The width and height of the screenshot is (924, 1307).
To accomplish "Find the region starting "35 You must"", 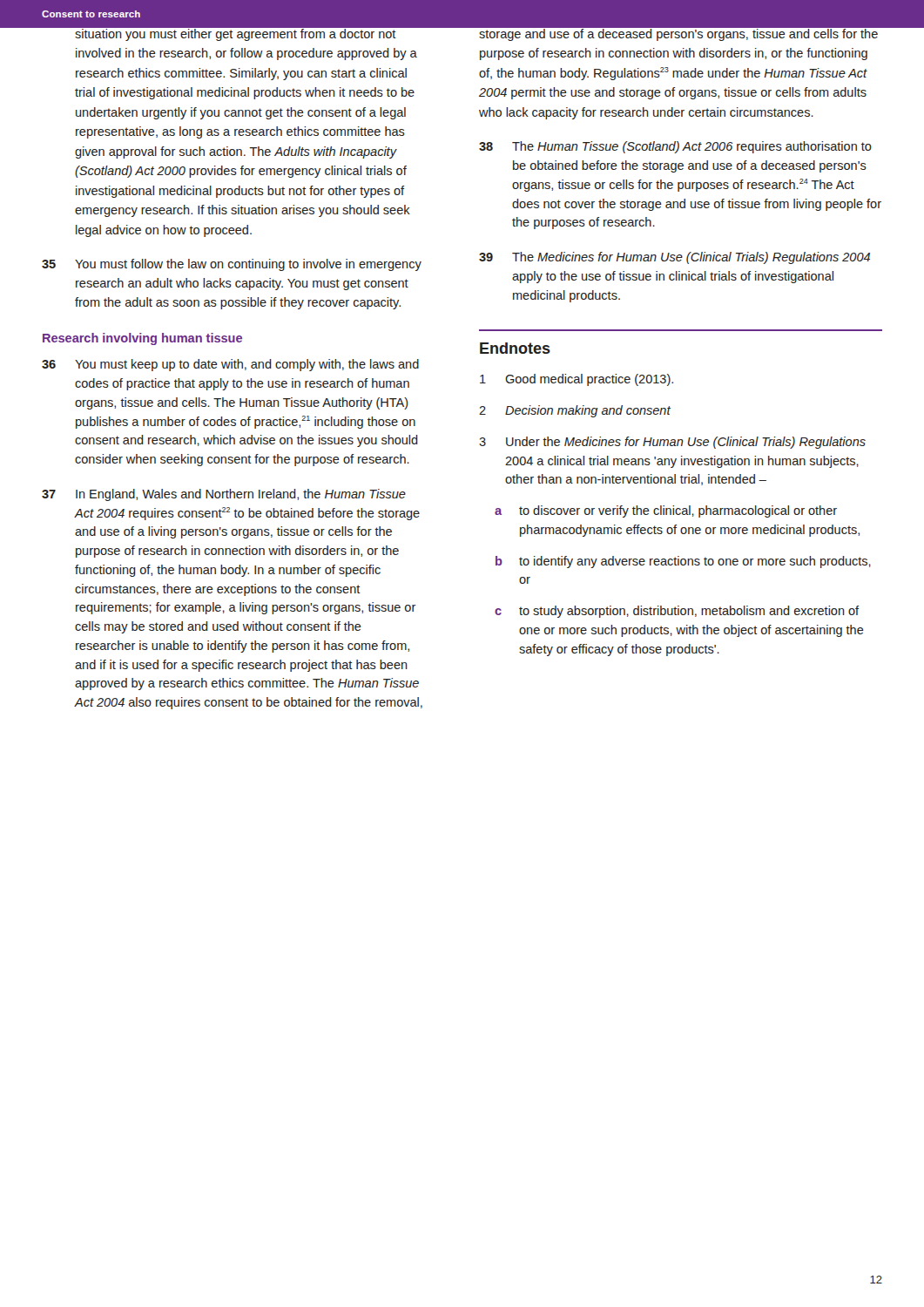I will [233, 284].
